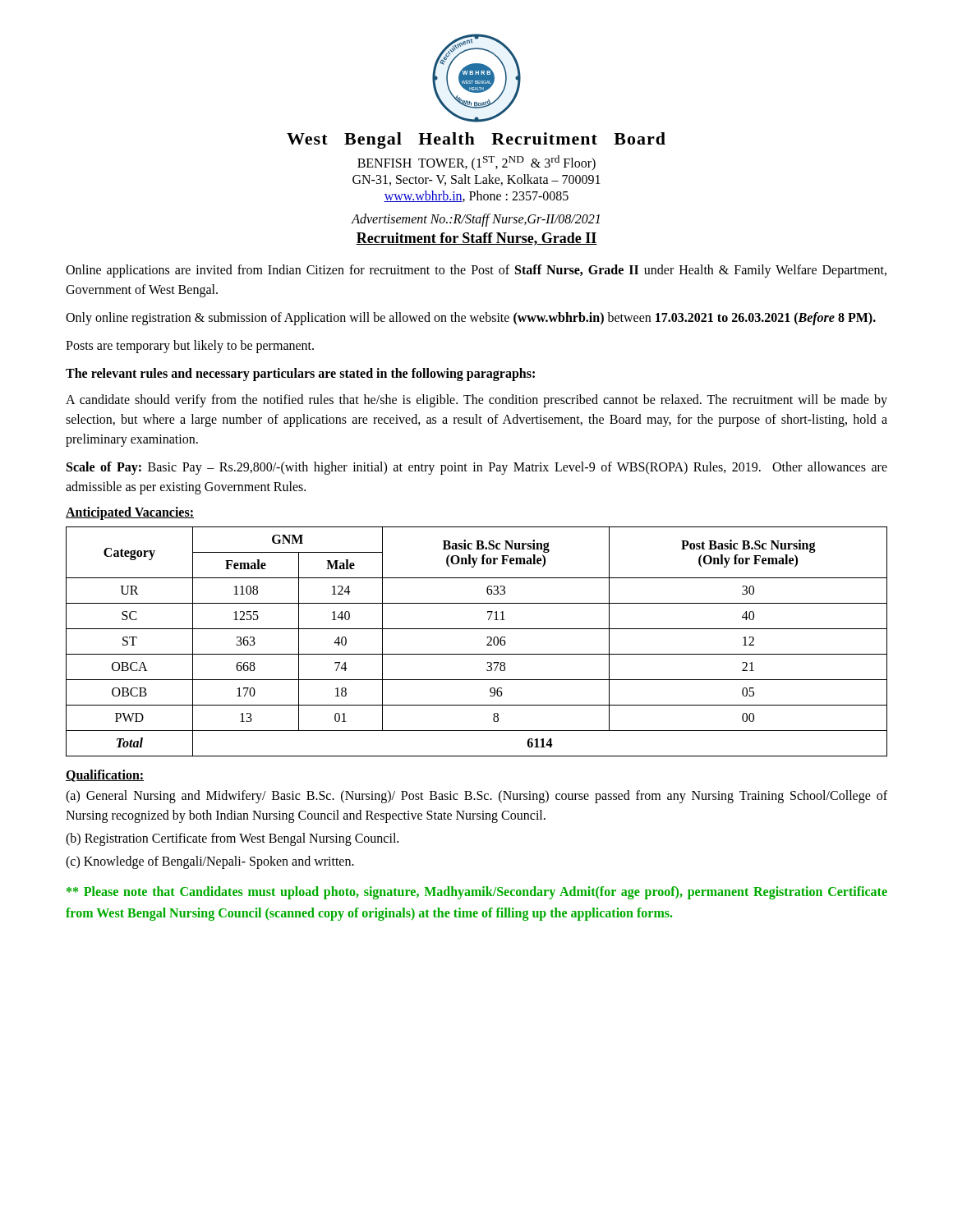Find the element starting "www.wbhrb.in, Phone : 2357-0085"
953x1232 pixels.
[x=476, y=196]
